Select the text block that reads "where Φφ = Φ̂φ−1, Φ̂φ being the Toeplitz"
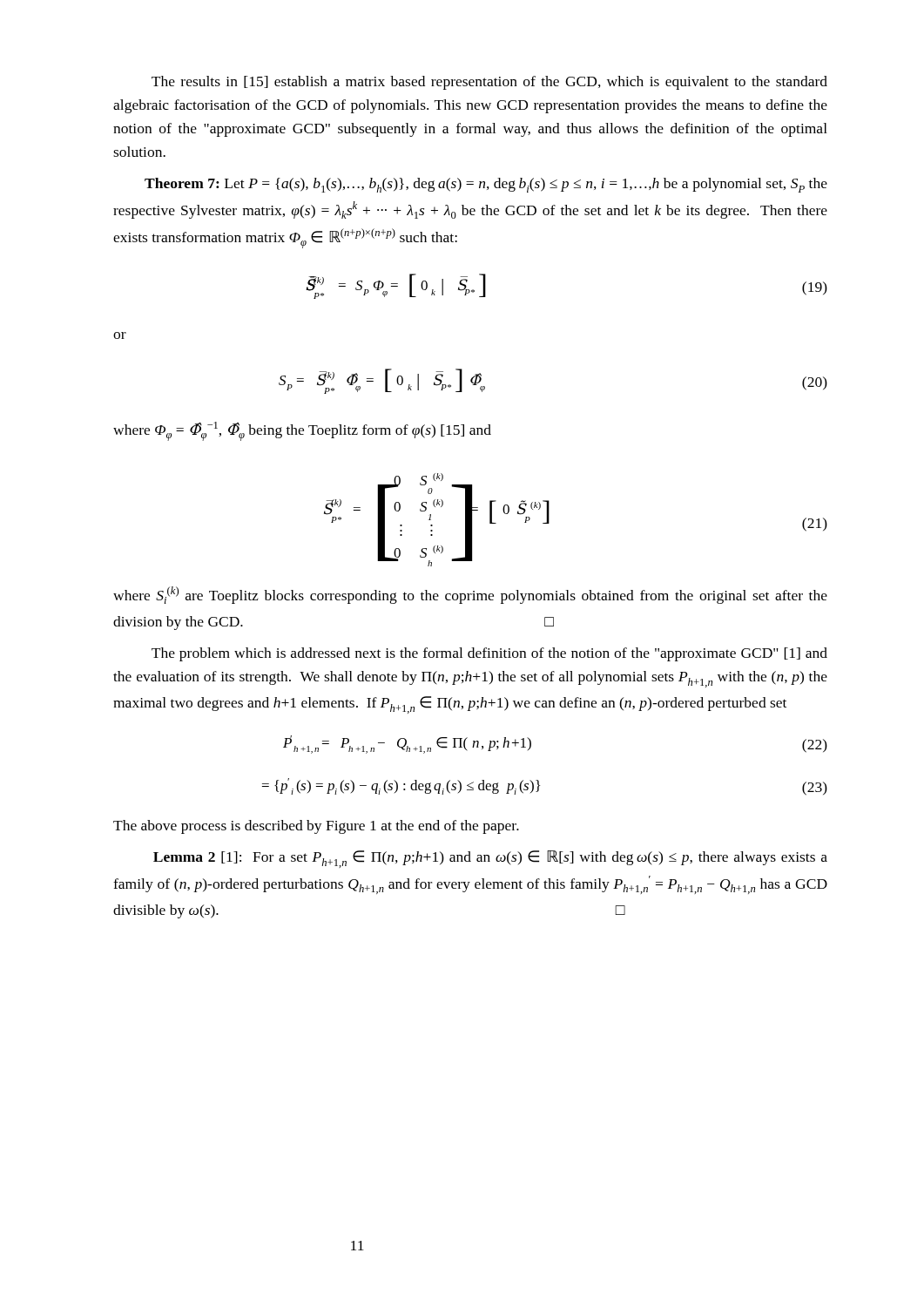The image size is (924, 1307). point(470,431)
